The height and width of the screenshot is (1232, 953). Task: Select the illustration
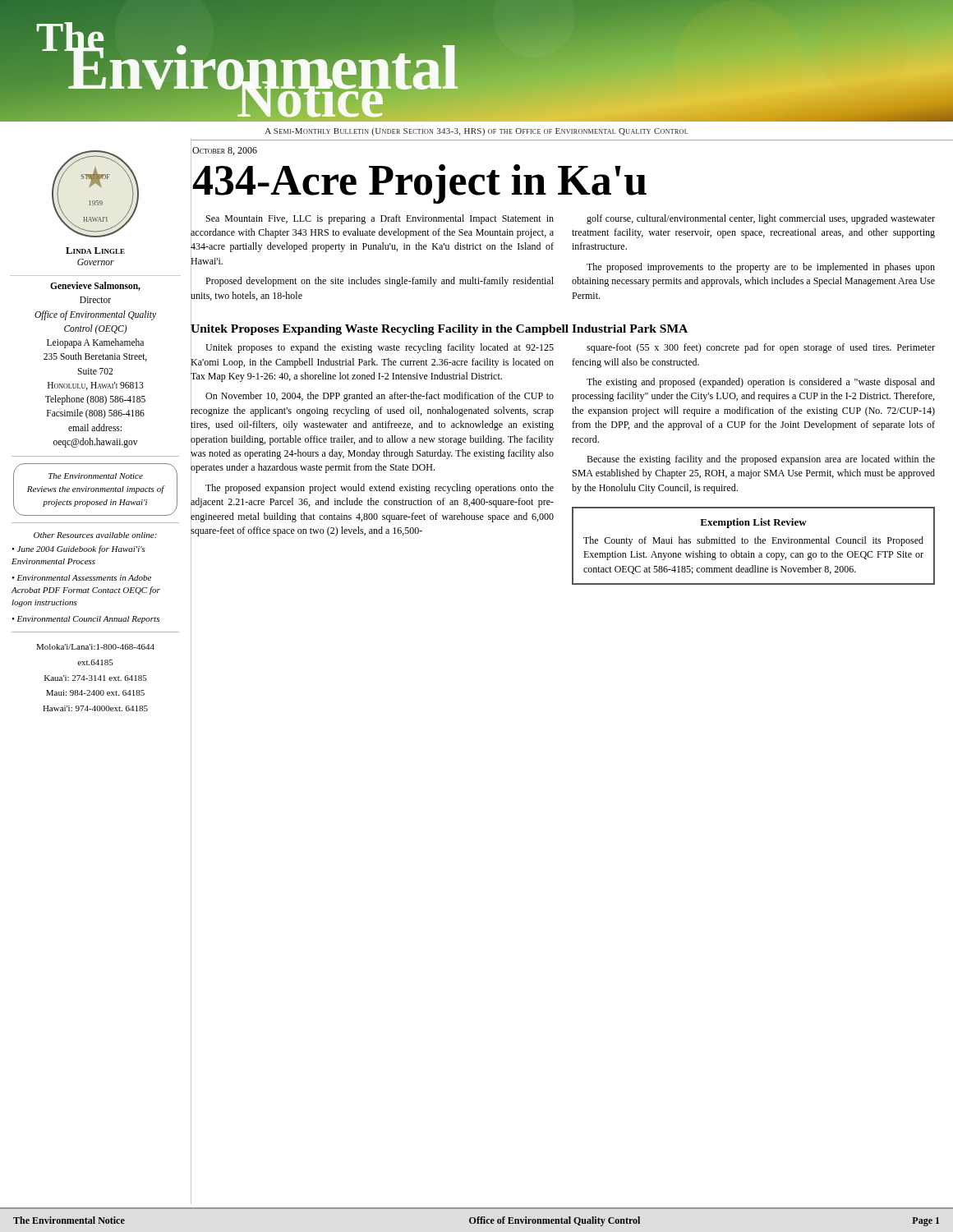point(476,61)
